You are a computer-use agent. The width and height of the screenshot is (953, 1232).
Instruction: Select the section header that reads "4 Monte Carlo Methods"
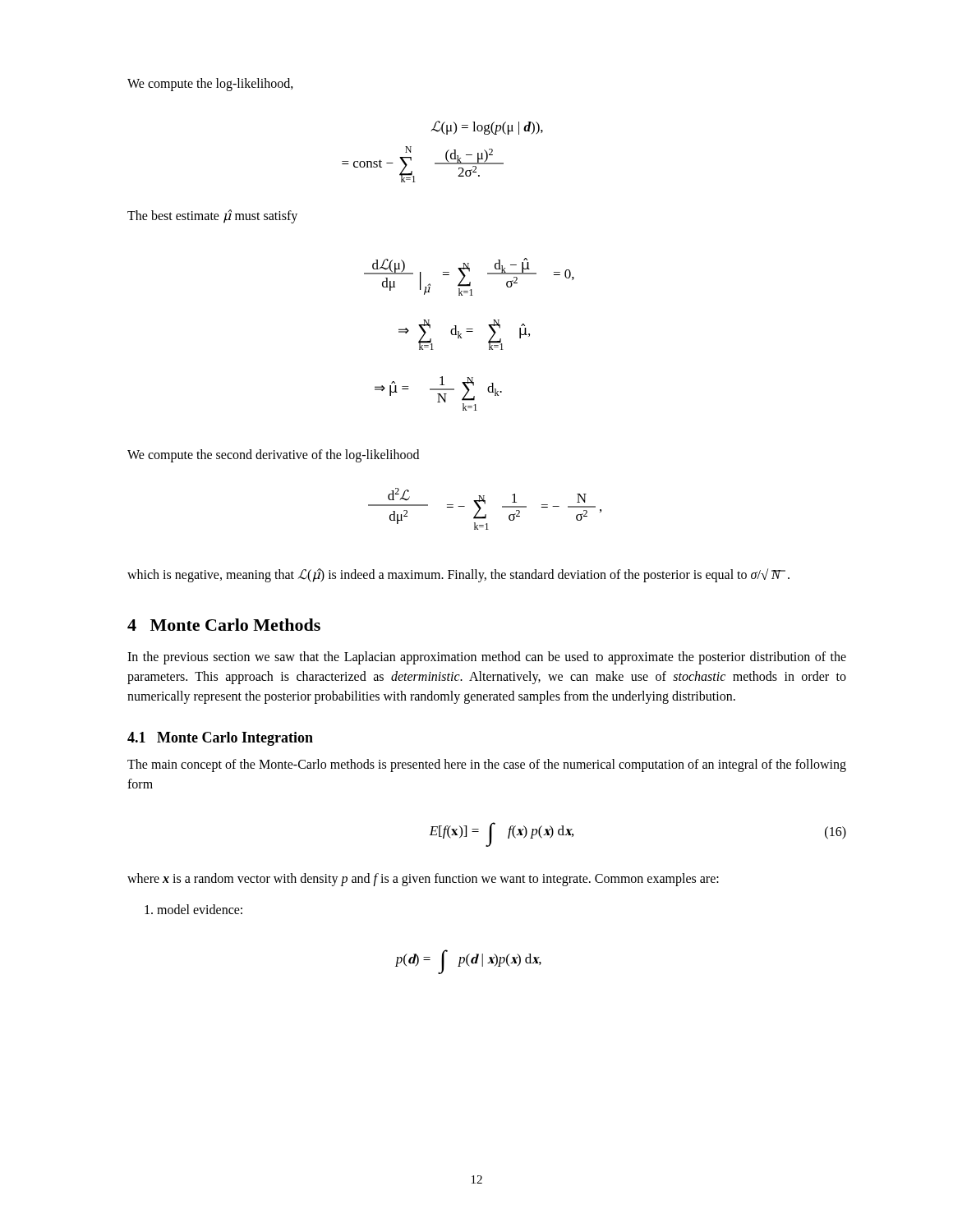pyautogui.click(x=224, y=625)
